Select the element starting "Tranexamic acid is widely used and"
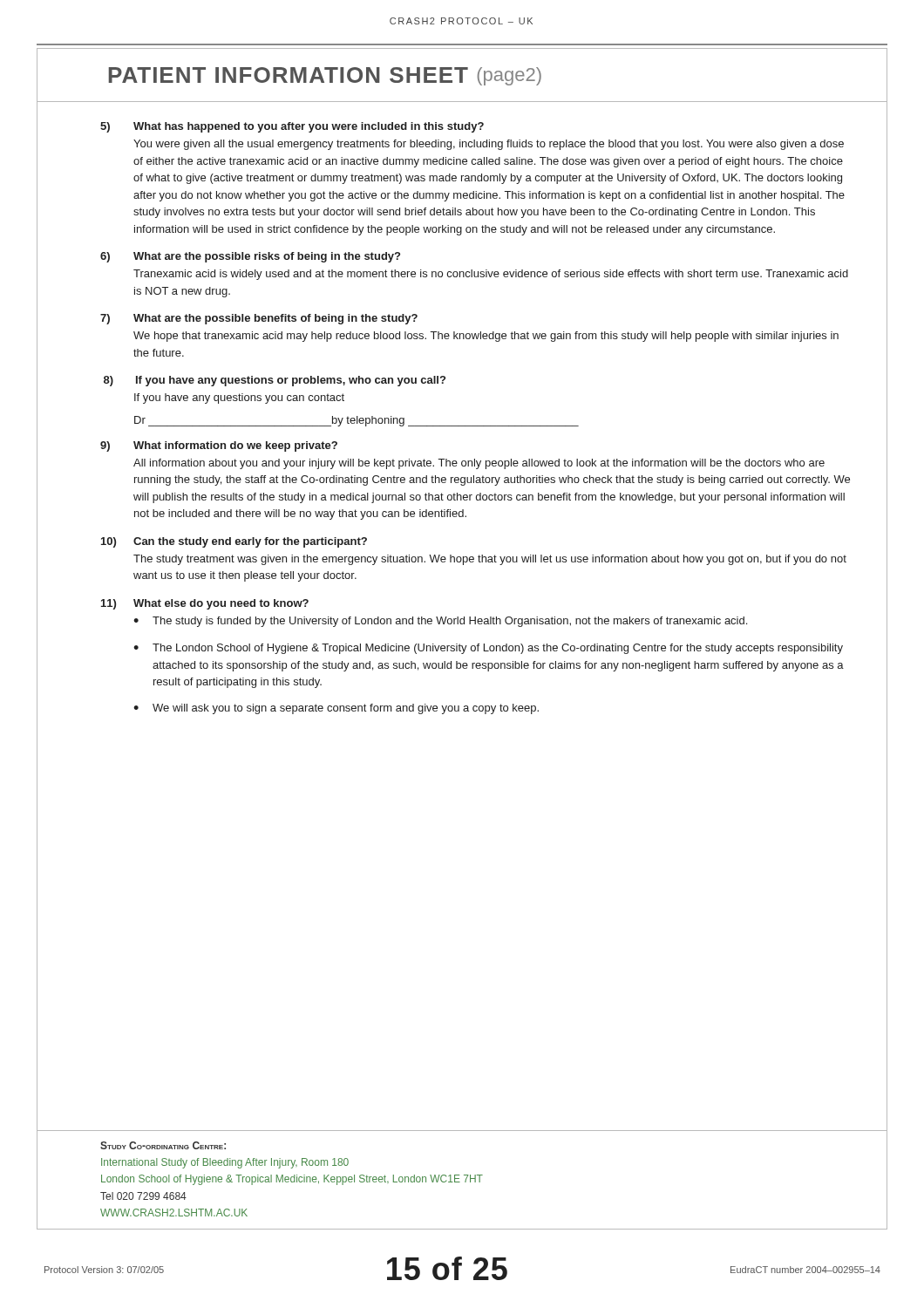The width and height of the screenshot is (924, 1308). click(491, 282)
